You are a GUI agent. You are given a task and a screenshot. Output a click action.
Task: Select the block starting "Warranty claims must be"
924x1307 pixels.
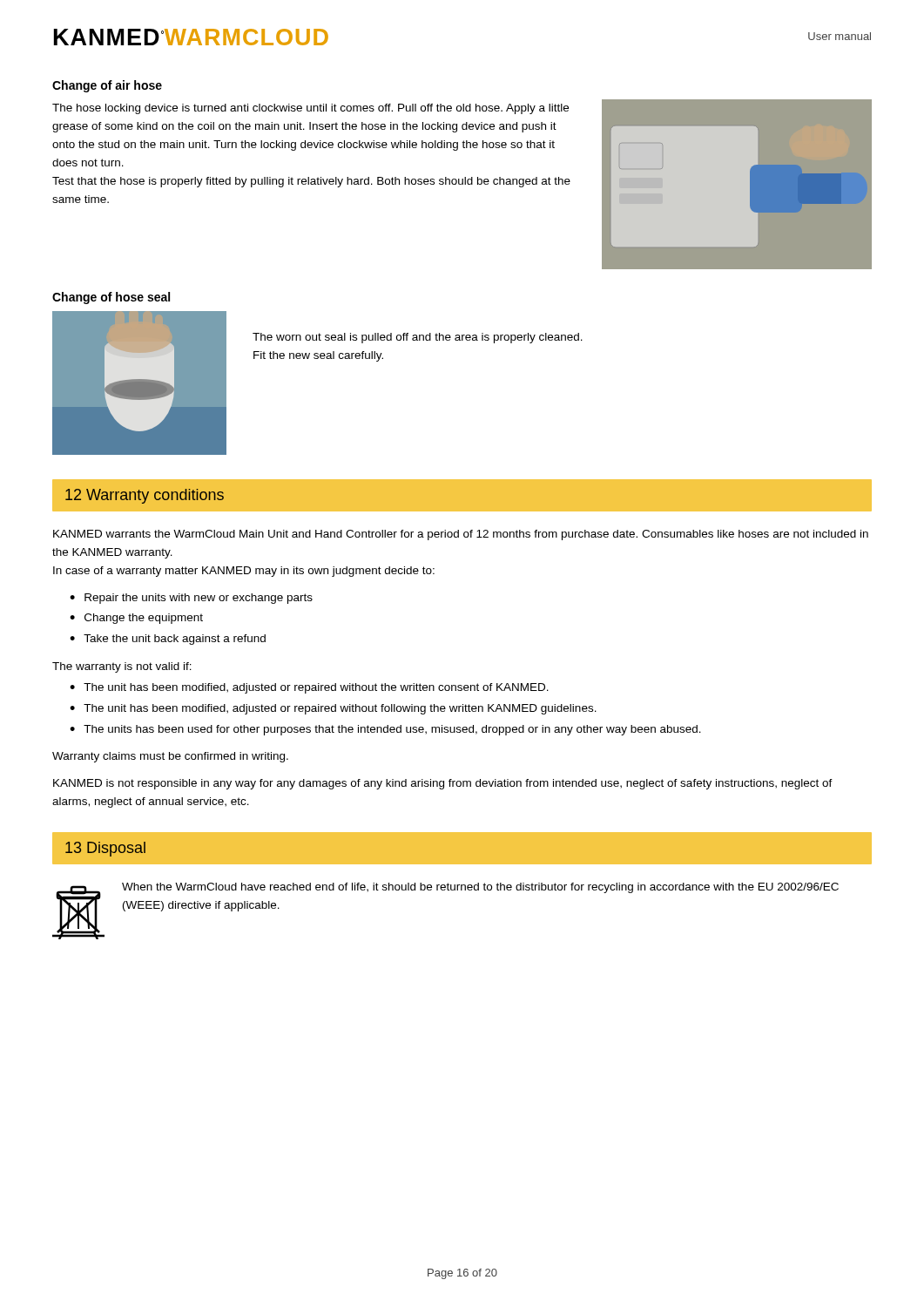tap(171, 756)
